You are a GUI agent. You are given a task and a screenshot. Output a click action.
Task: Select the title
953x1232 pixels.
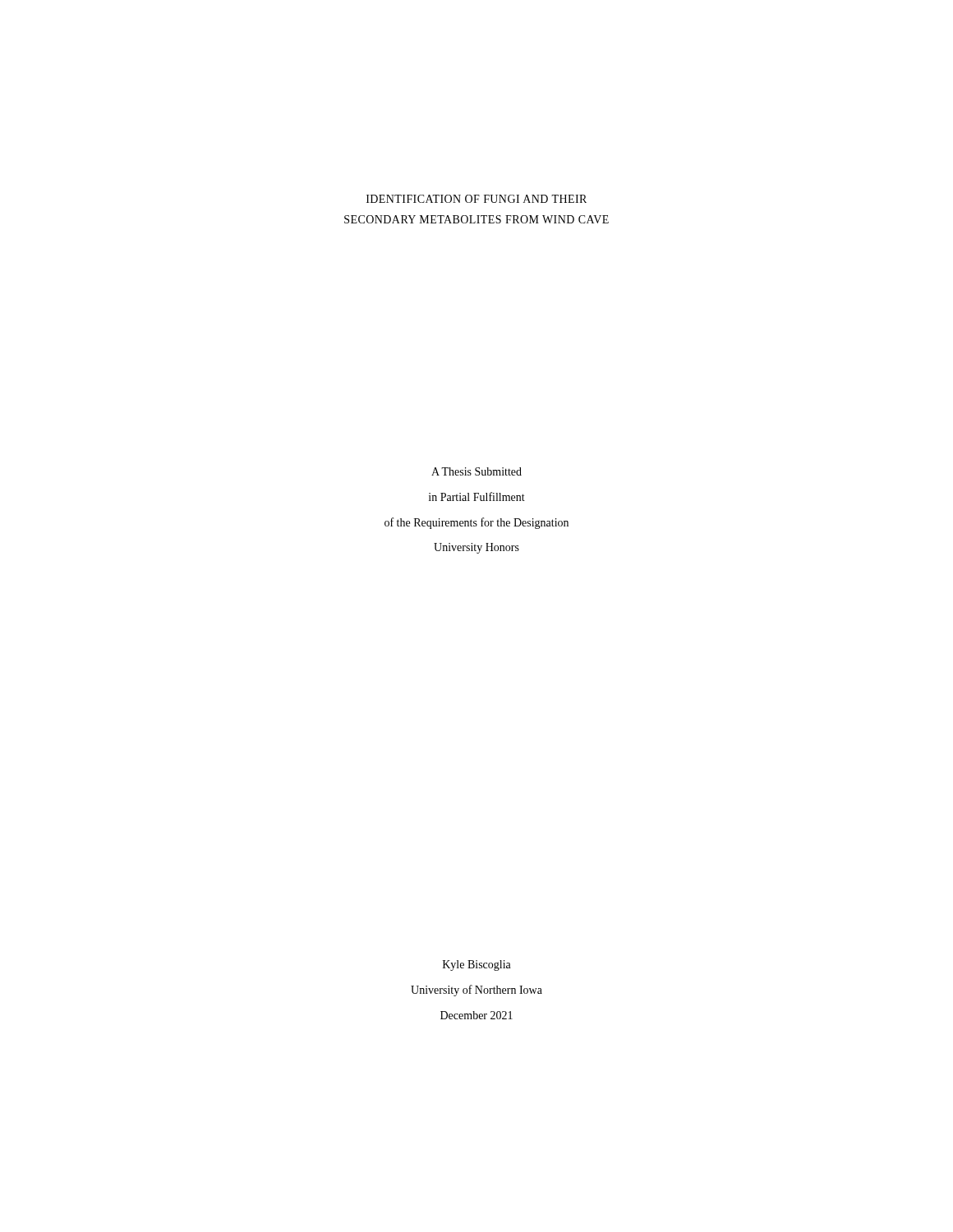476,210
